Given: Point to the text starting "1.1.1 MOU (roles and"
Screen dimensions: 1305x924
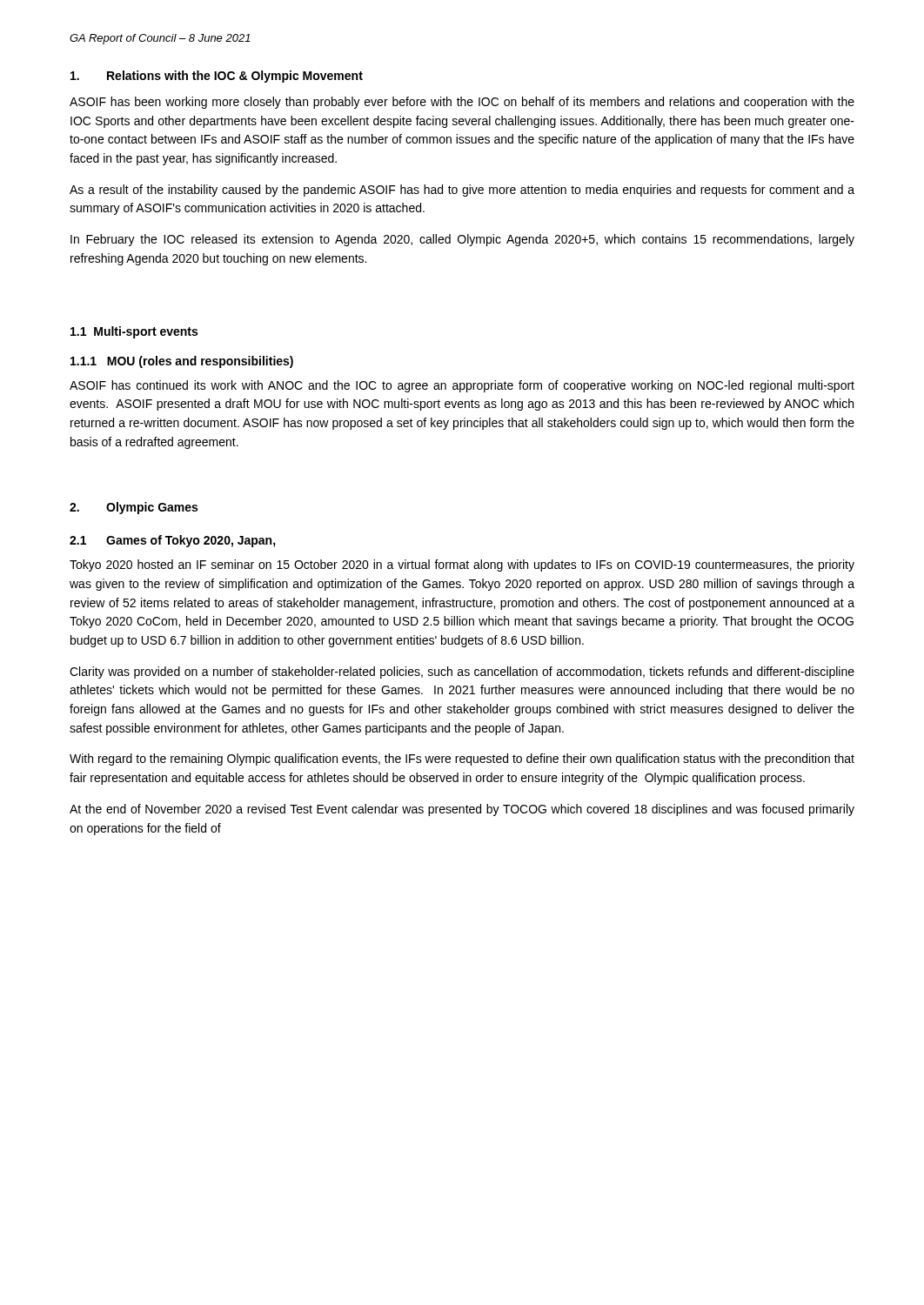Looking at the screenshot, I should (182, 361).
